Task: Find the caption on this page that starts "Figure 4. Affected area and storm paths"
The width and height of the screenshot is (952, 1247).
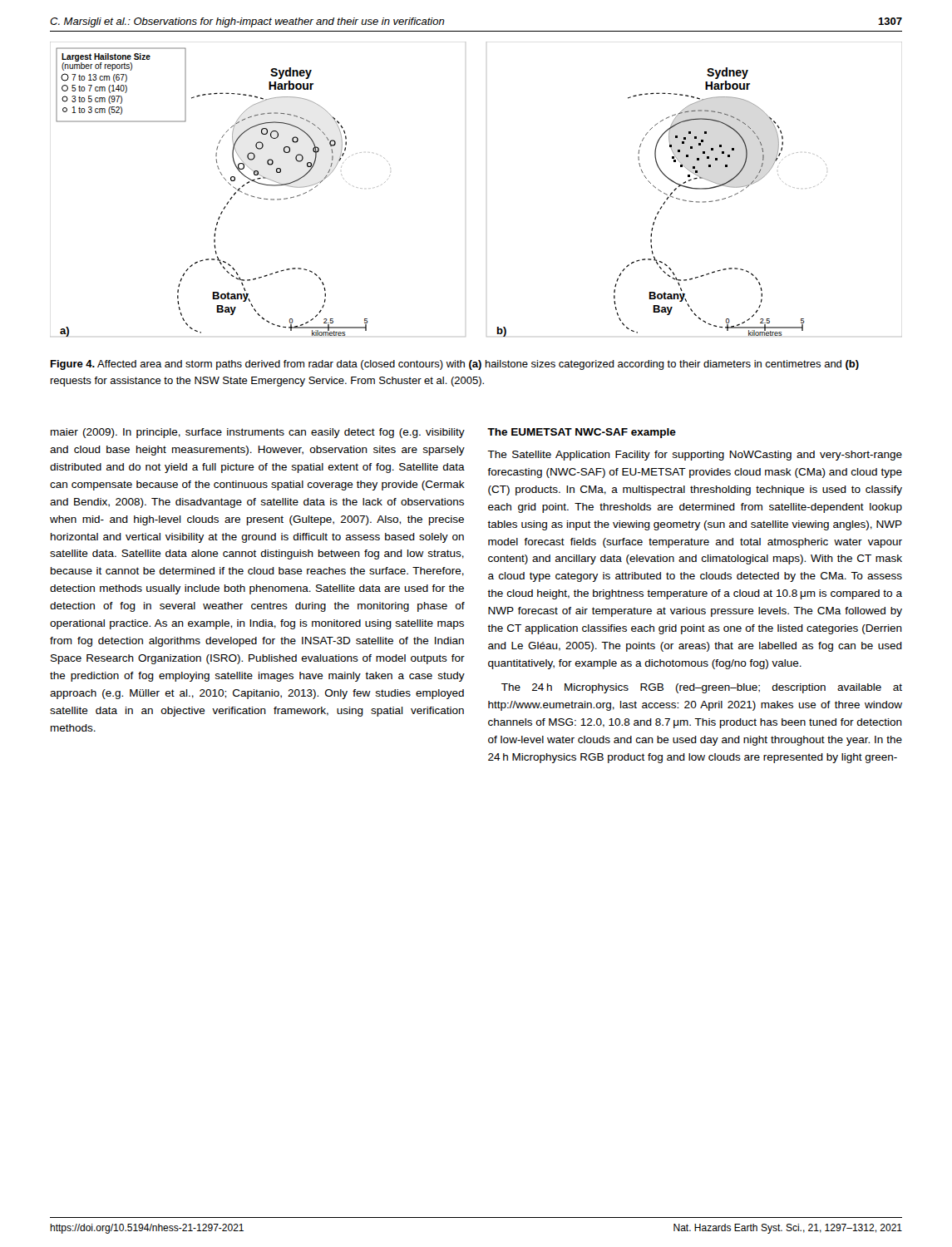Action: (x=454, y=372)
